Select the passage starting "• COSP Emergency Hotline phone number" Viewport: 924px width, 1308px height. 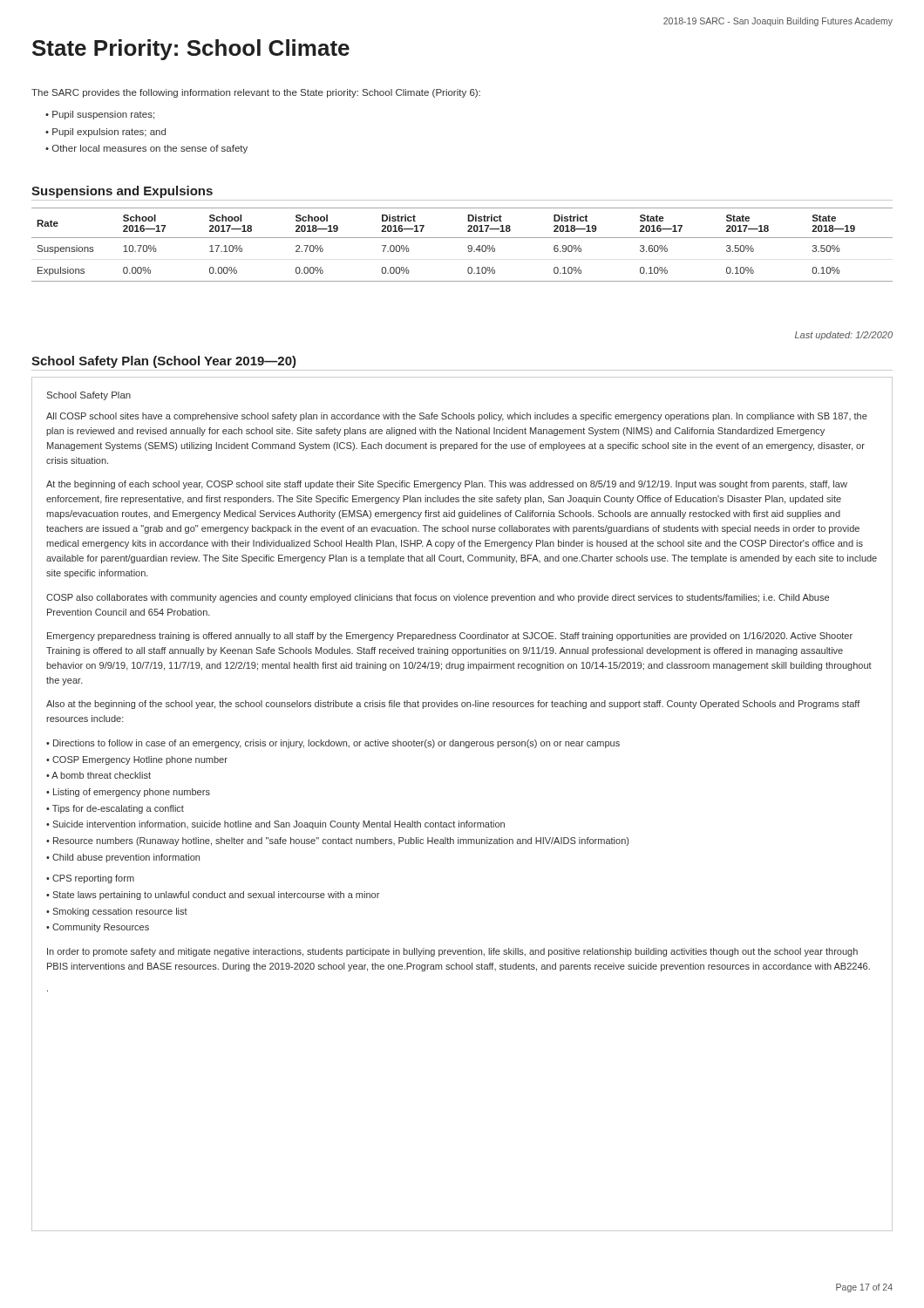137,759
